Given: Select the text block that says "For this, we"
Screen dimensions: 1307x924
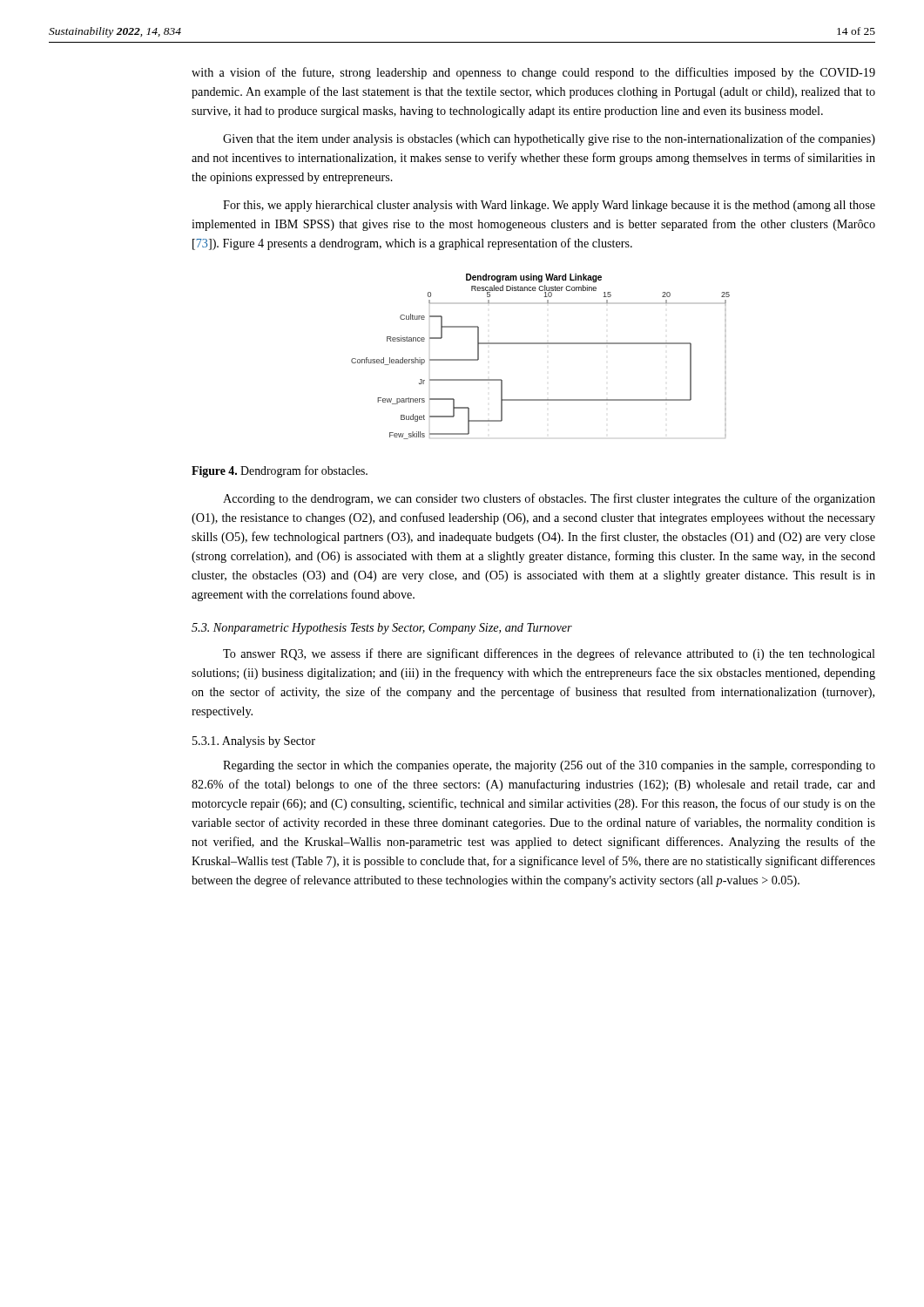Looking at the screenshot, I should 533,224.
